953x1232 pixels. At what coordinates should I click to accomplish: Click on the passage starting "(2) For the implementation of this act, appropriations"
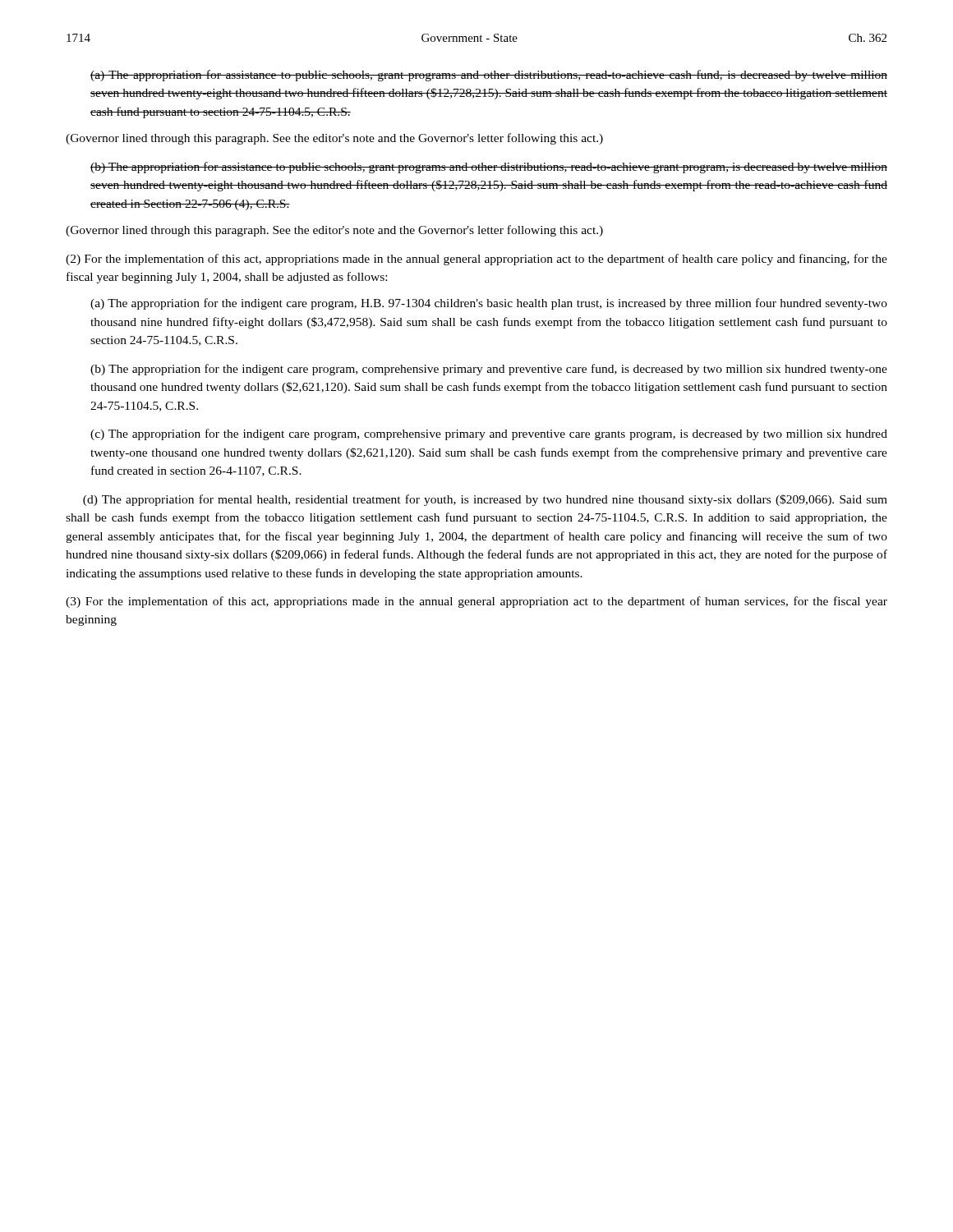476,267
